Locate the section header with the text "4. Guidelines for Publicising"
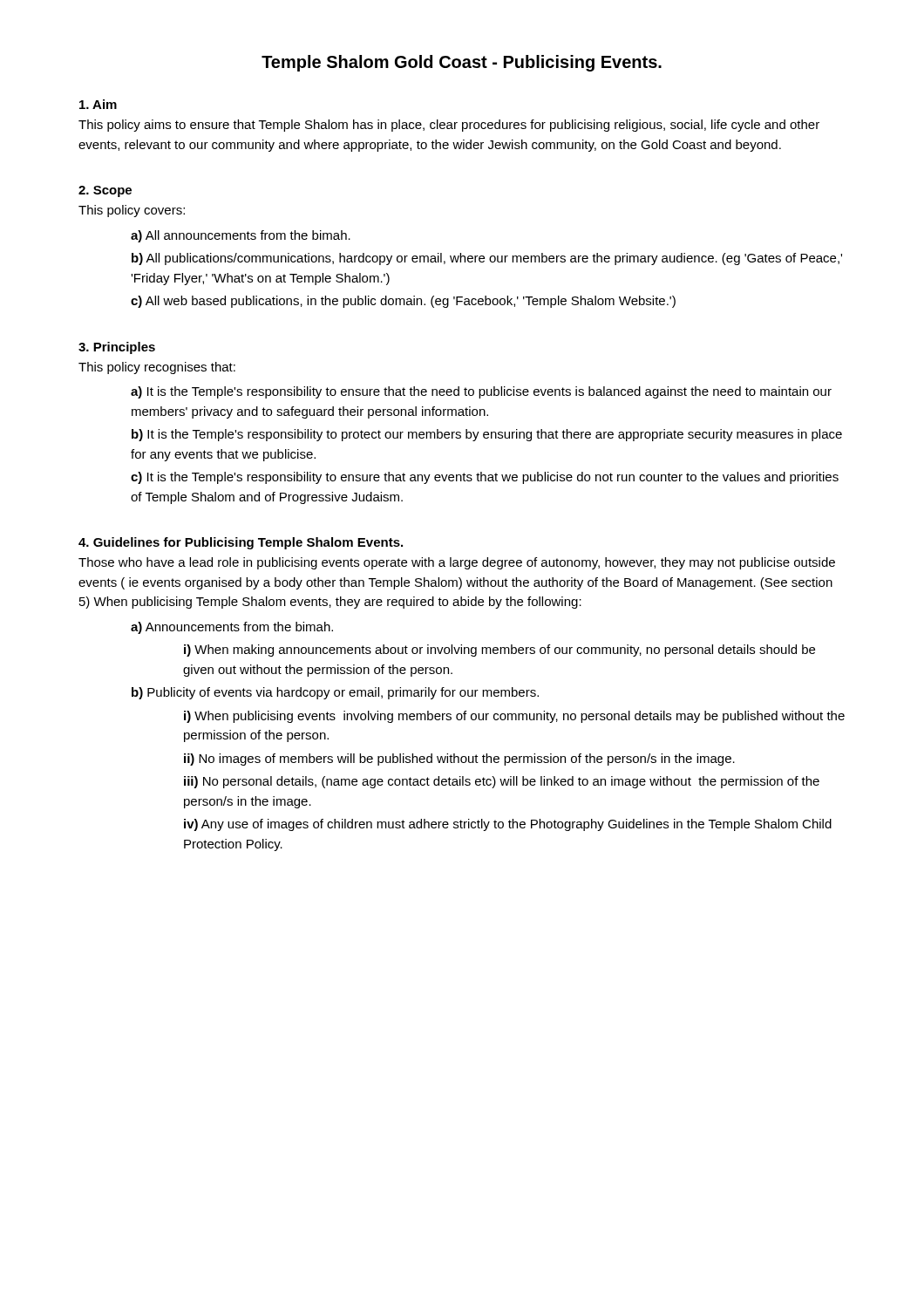 pos(241,542)
